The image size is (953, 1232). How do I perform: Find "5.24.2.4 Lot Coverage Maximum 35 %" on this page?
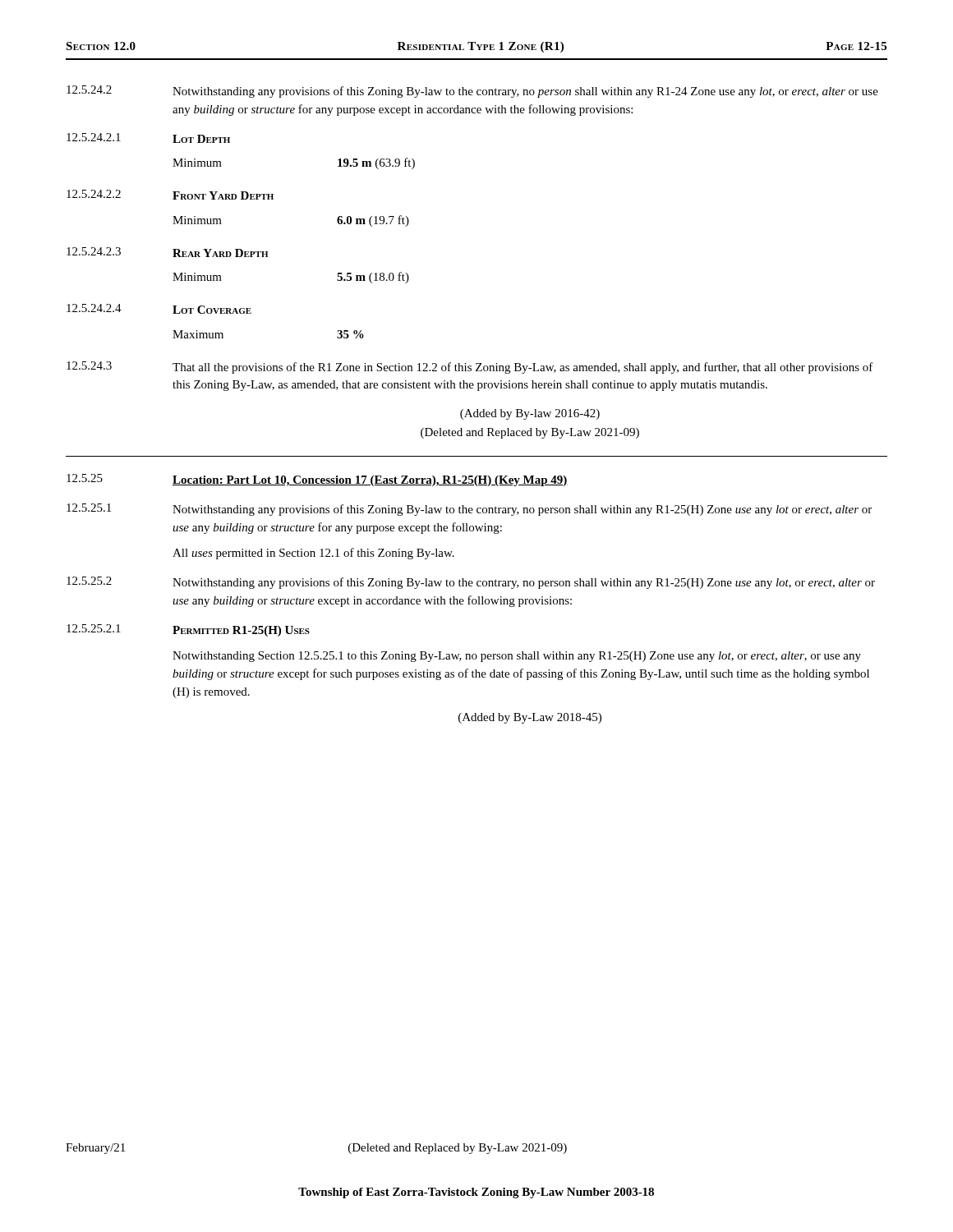(93, 309)
